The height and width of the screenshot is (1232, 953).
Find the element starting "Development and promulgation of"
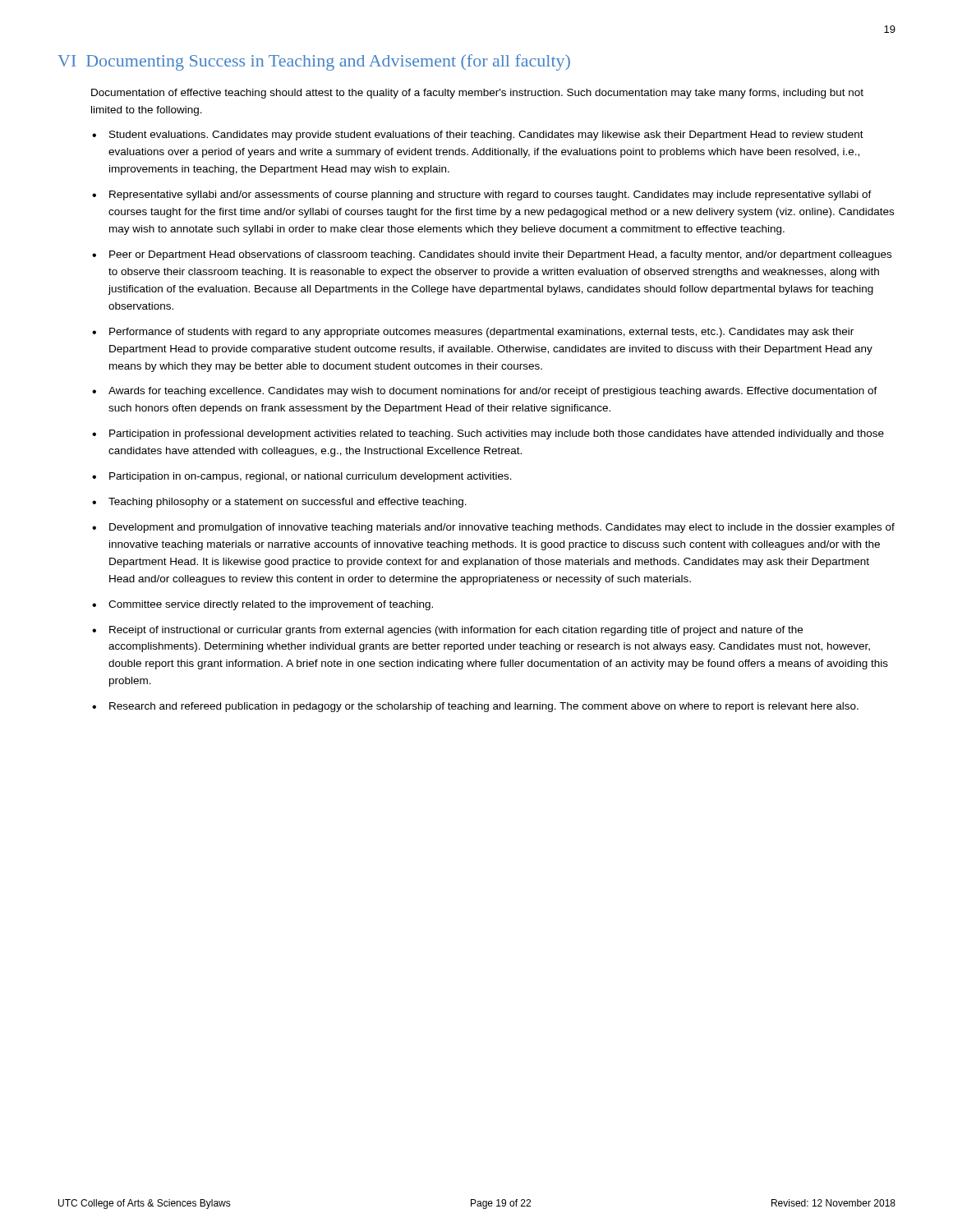pos(501,553)
